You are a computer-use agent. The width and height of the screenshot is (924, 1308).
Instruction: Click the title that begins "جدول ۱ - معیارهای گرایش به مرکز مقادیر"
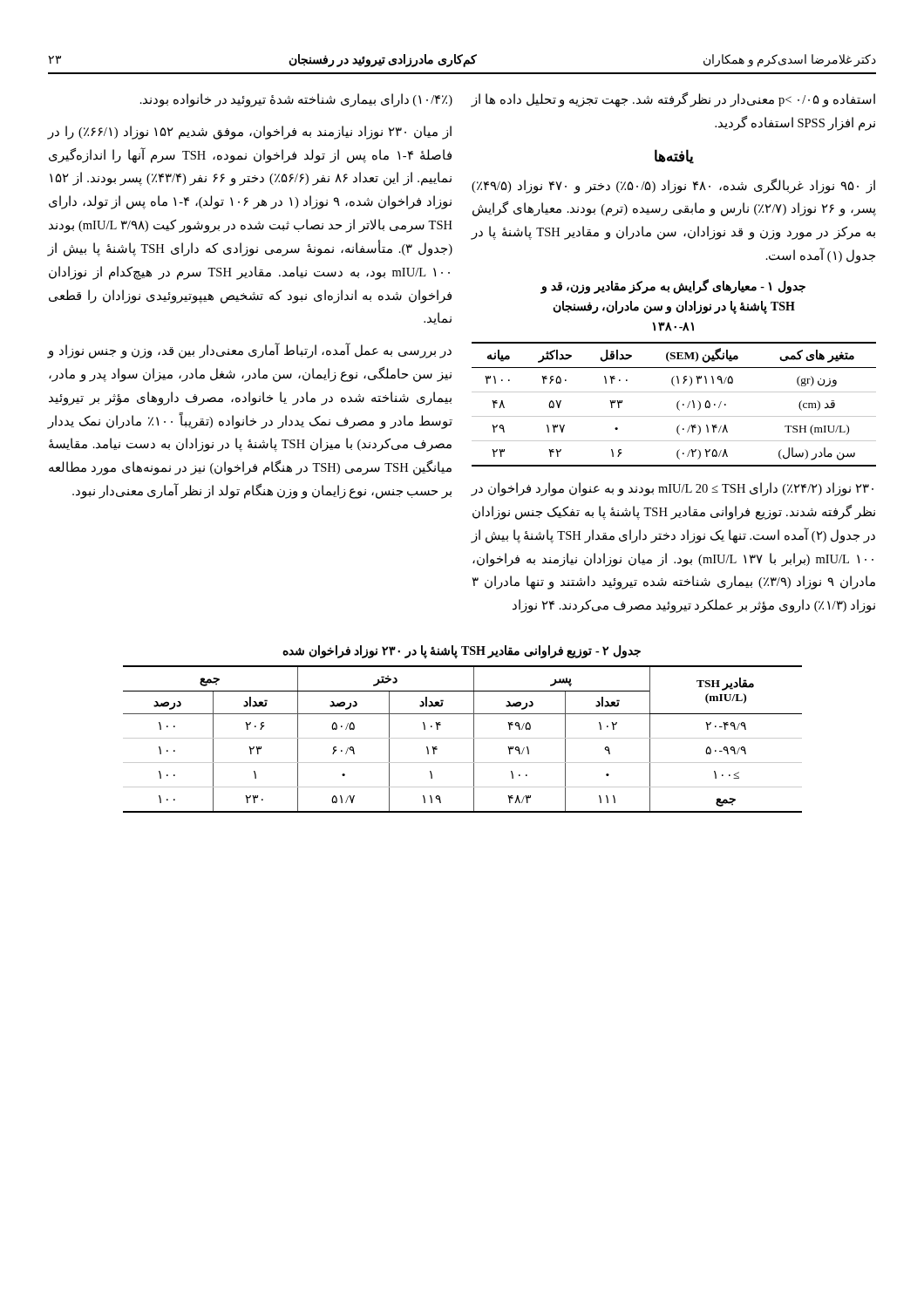[674, 306]
